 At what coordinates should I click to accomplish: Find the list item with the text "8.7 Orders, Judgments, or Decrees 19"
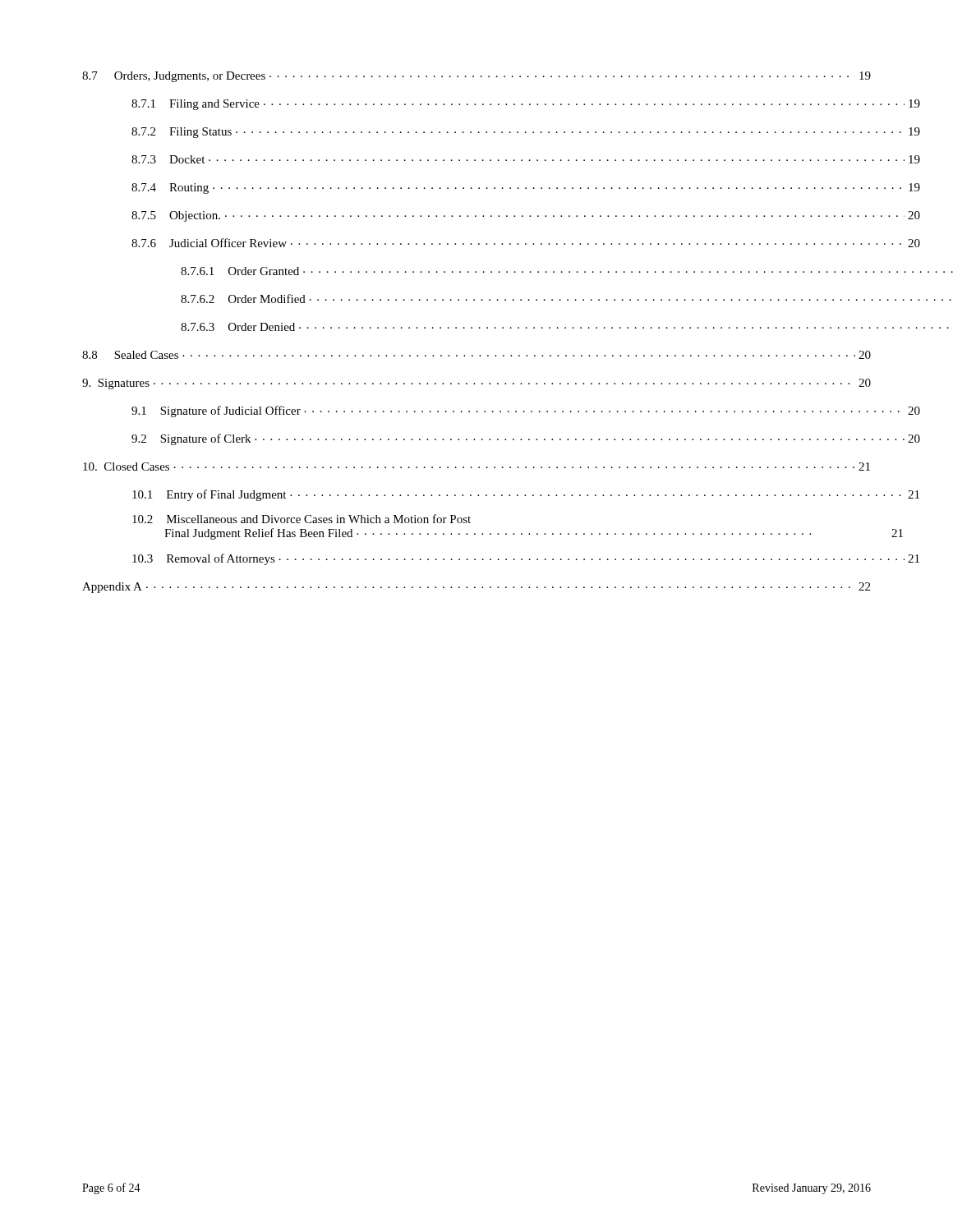click(x=476, y=76)
